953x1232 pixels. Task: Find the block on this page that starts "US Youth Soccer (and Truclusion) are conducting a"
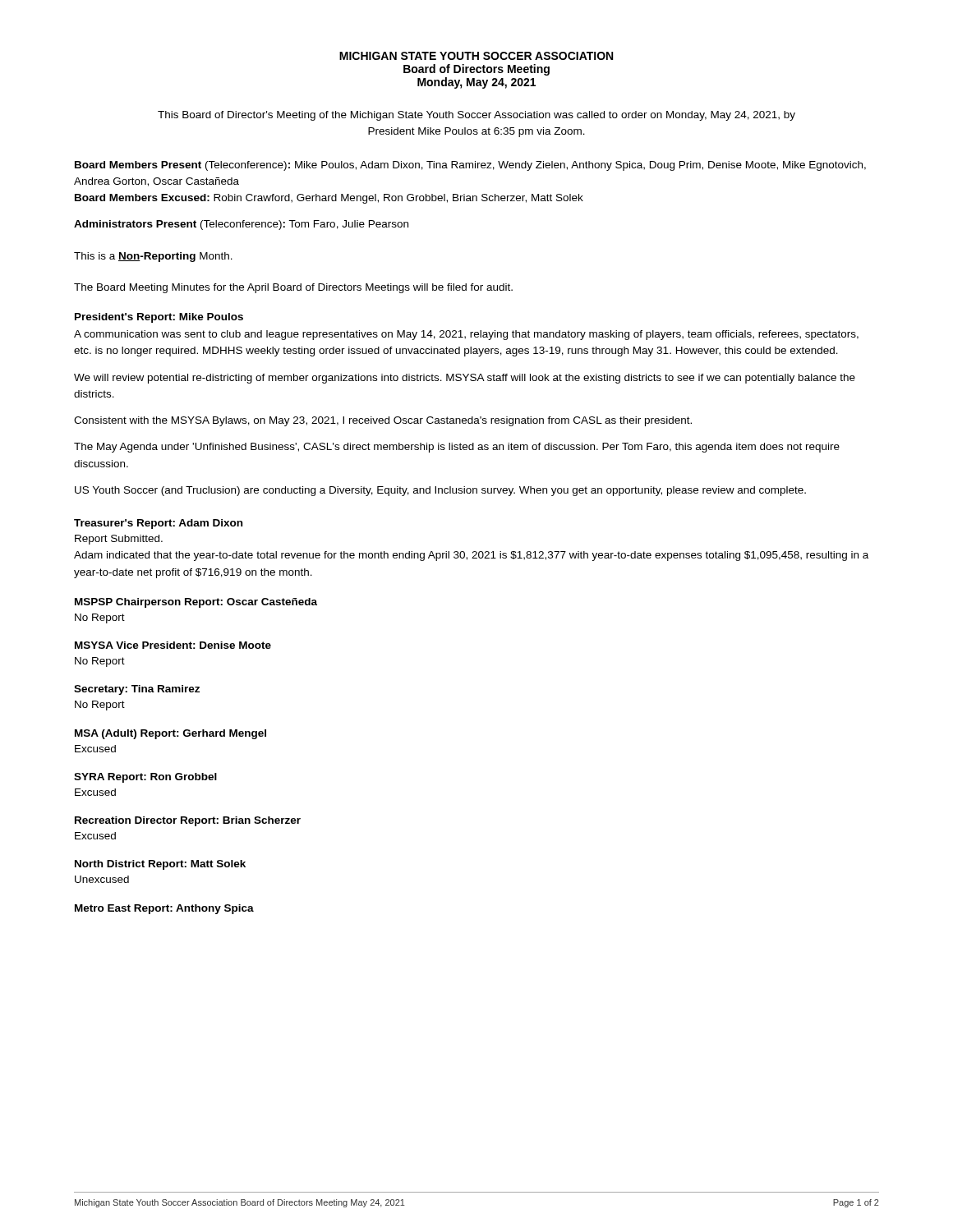pos(440,490)
